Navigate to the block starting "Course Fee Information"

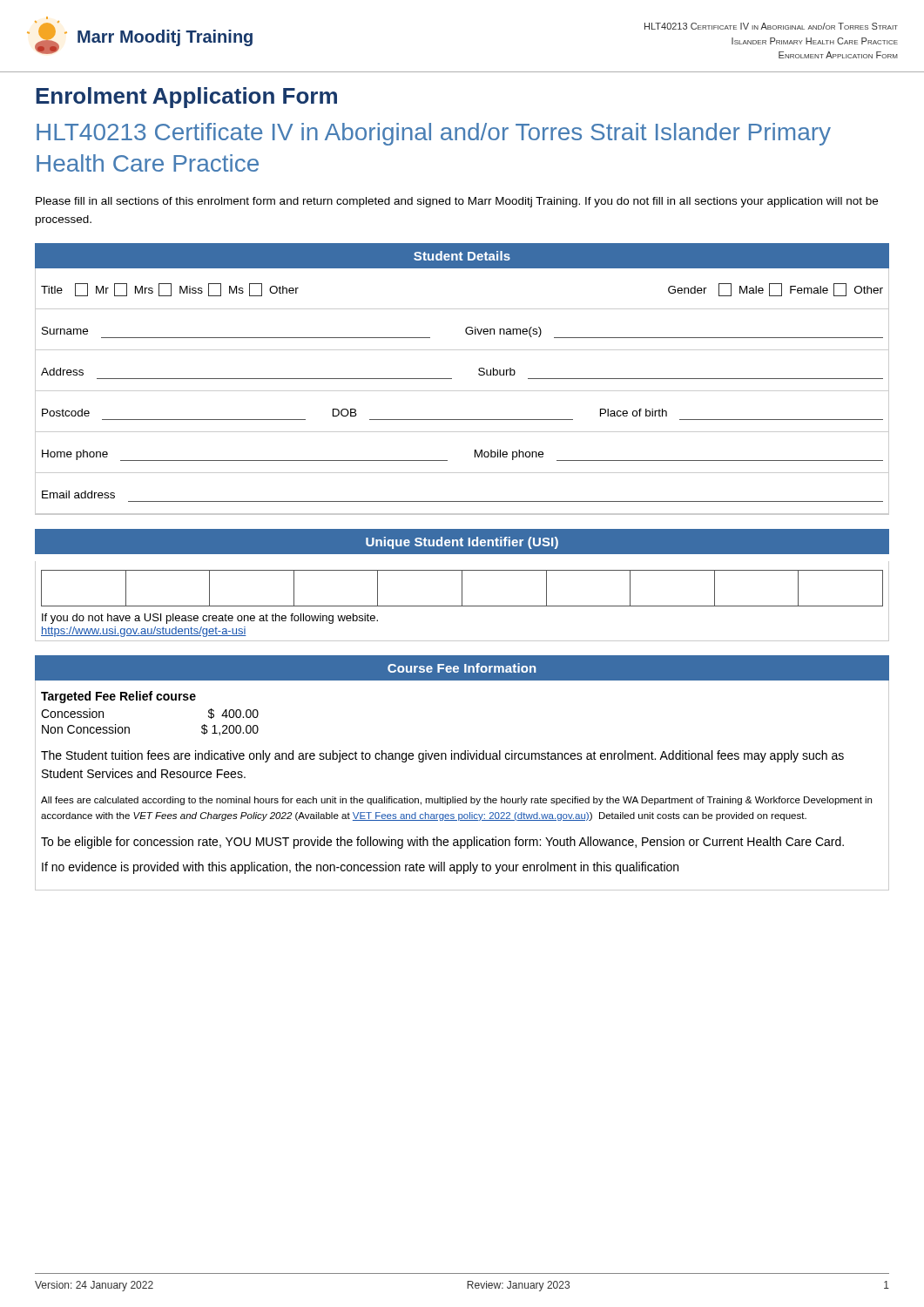[x=462, y=668]
